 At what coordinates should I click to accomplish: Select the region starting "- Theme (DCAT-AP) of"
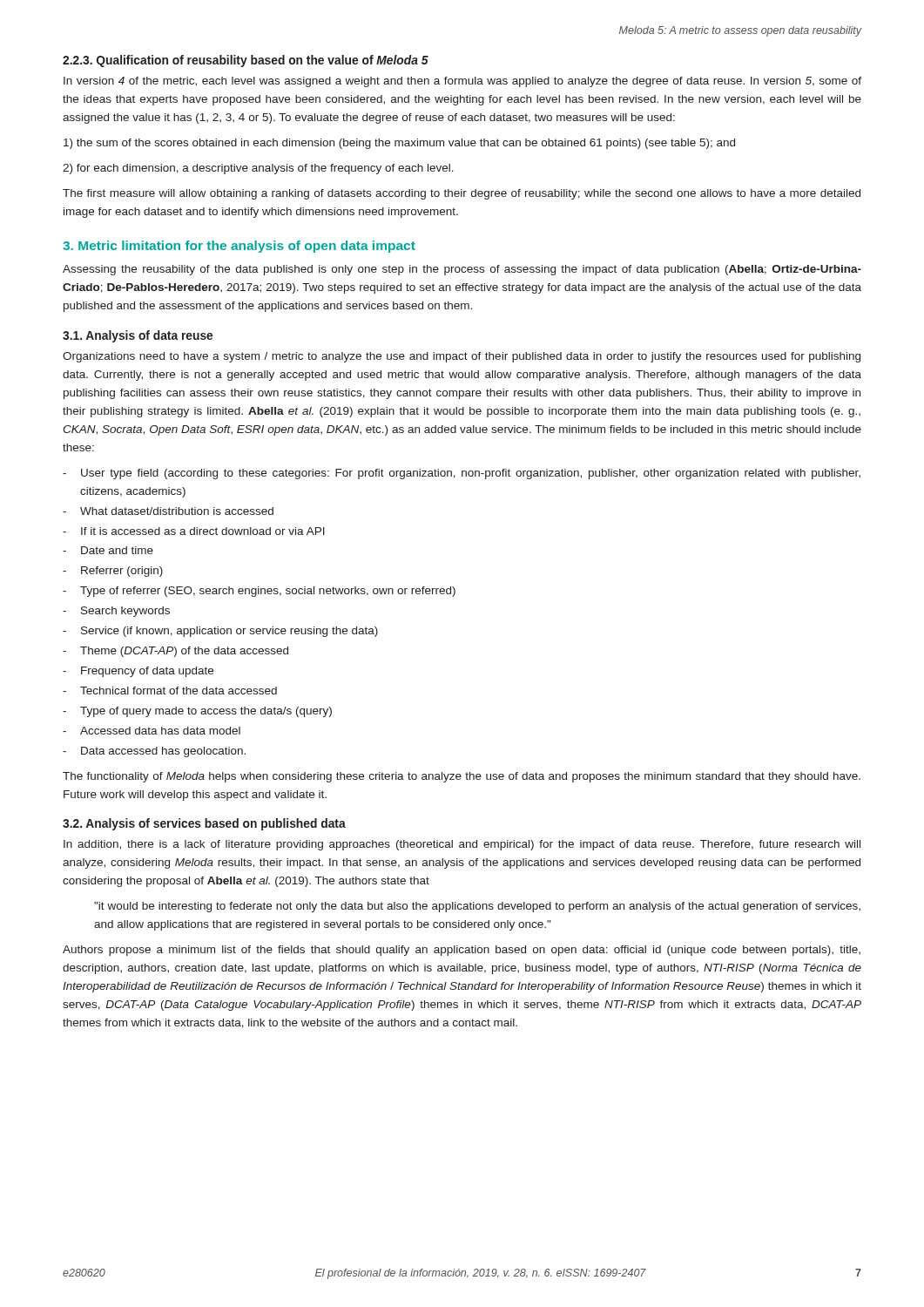(x=175, y=652)
